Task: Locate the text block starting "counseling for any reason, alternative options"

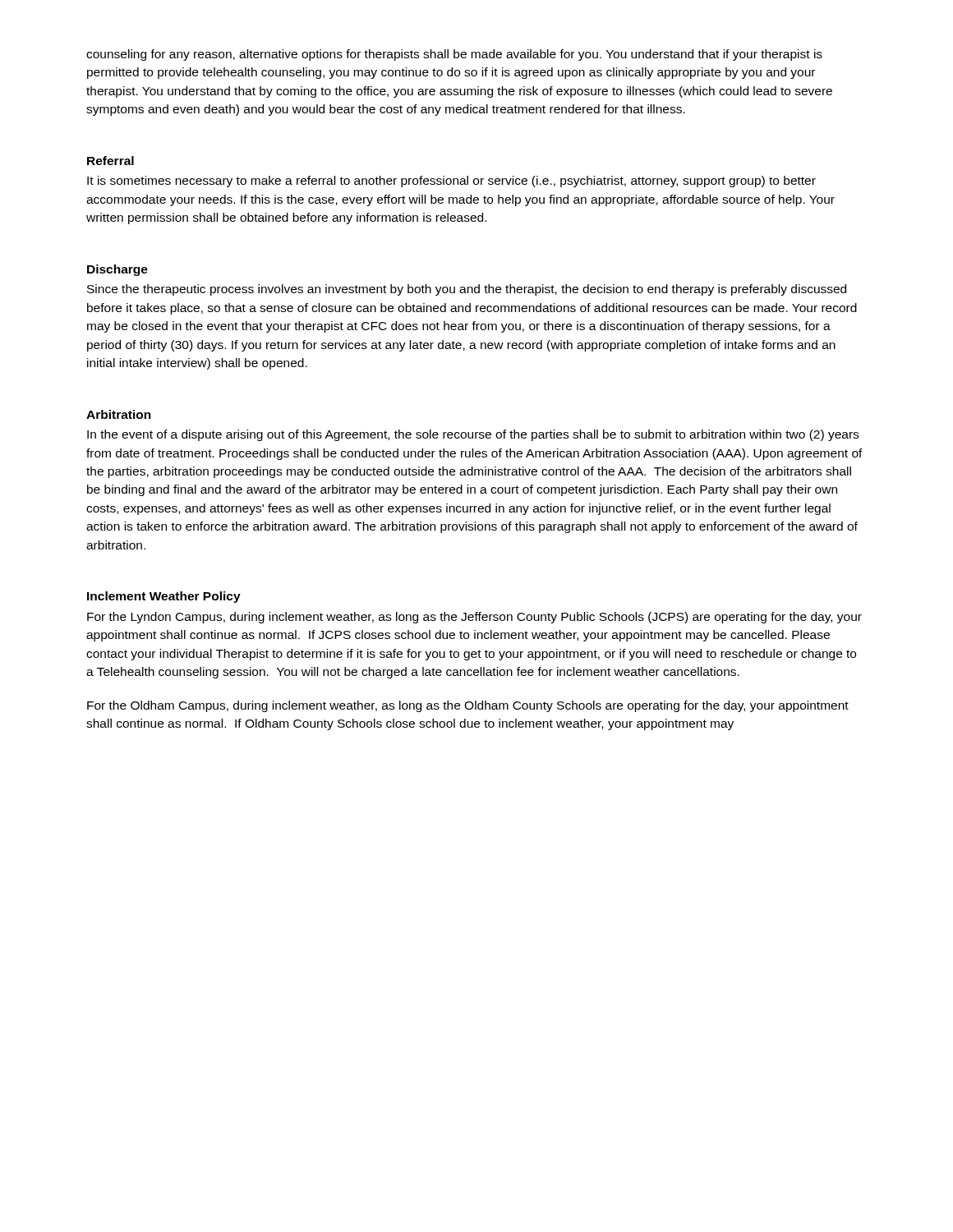Action: point(460,81)
